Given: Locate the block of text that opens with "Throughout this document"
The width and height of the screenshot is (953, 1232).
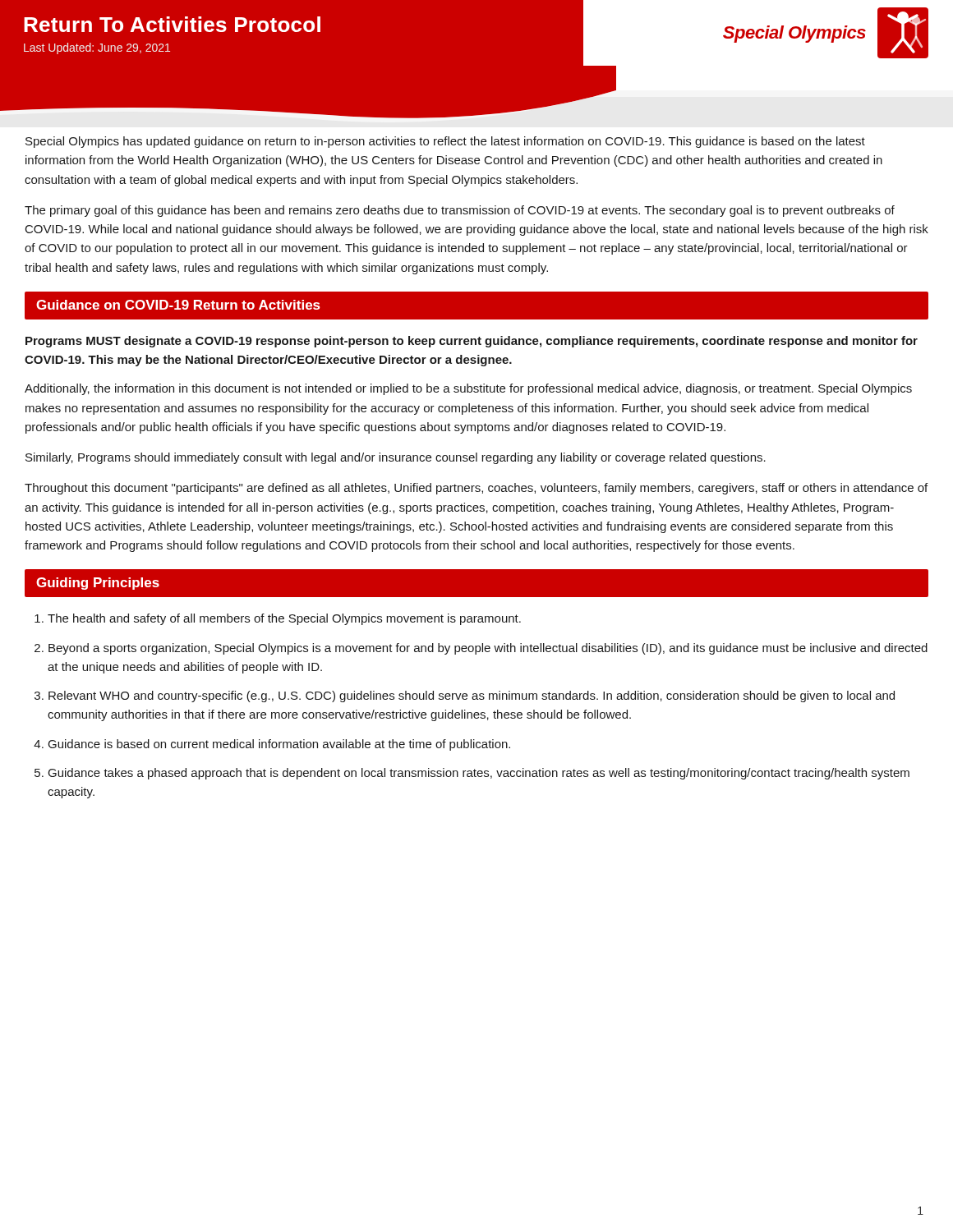Looking at the screenshot, I should pyautogui.click(x=476, y=516).
